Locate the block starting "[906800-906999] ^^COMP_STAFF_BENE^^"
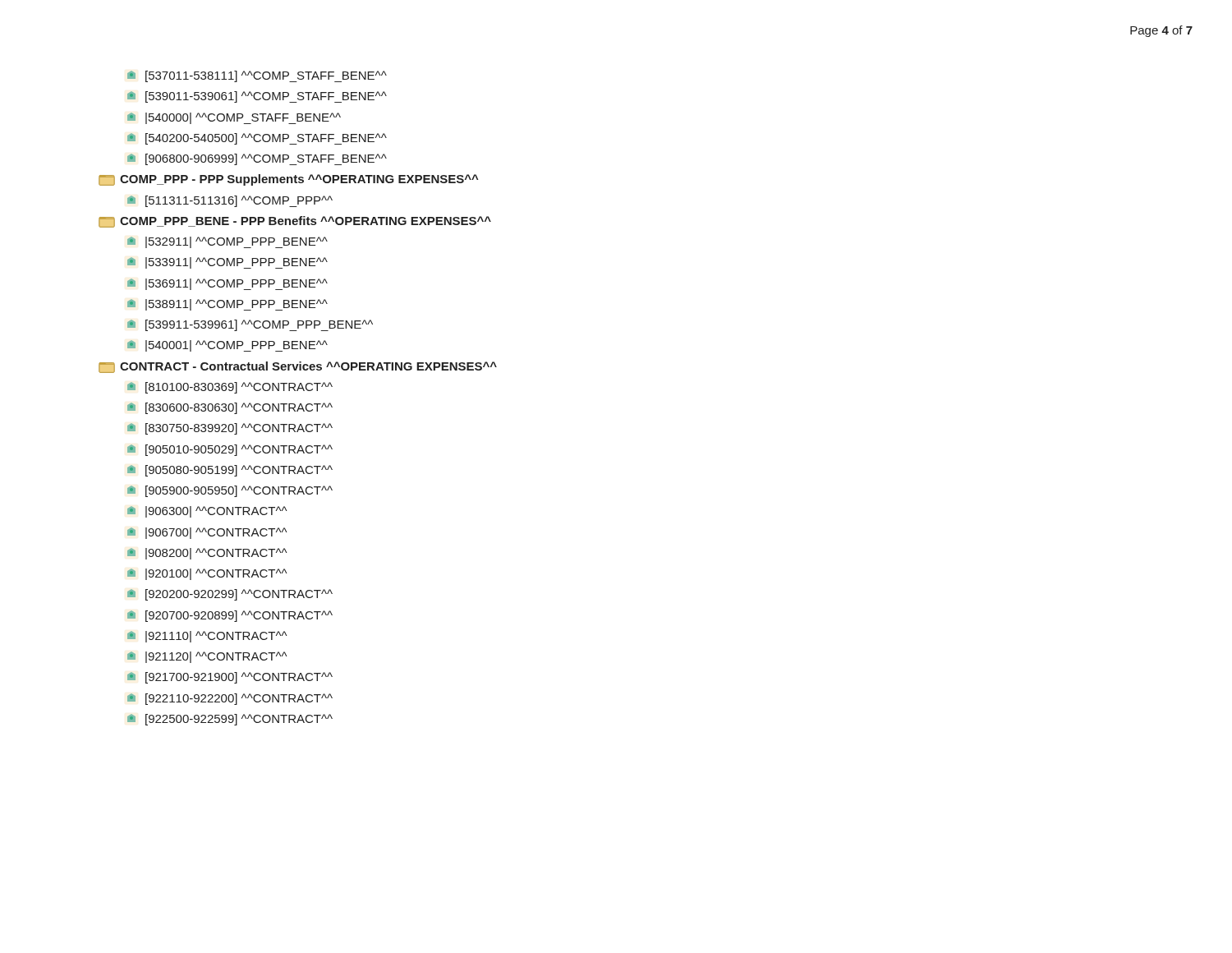 click(255, 158)
